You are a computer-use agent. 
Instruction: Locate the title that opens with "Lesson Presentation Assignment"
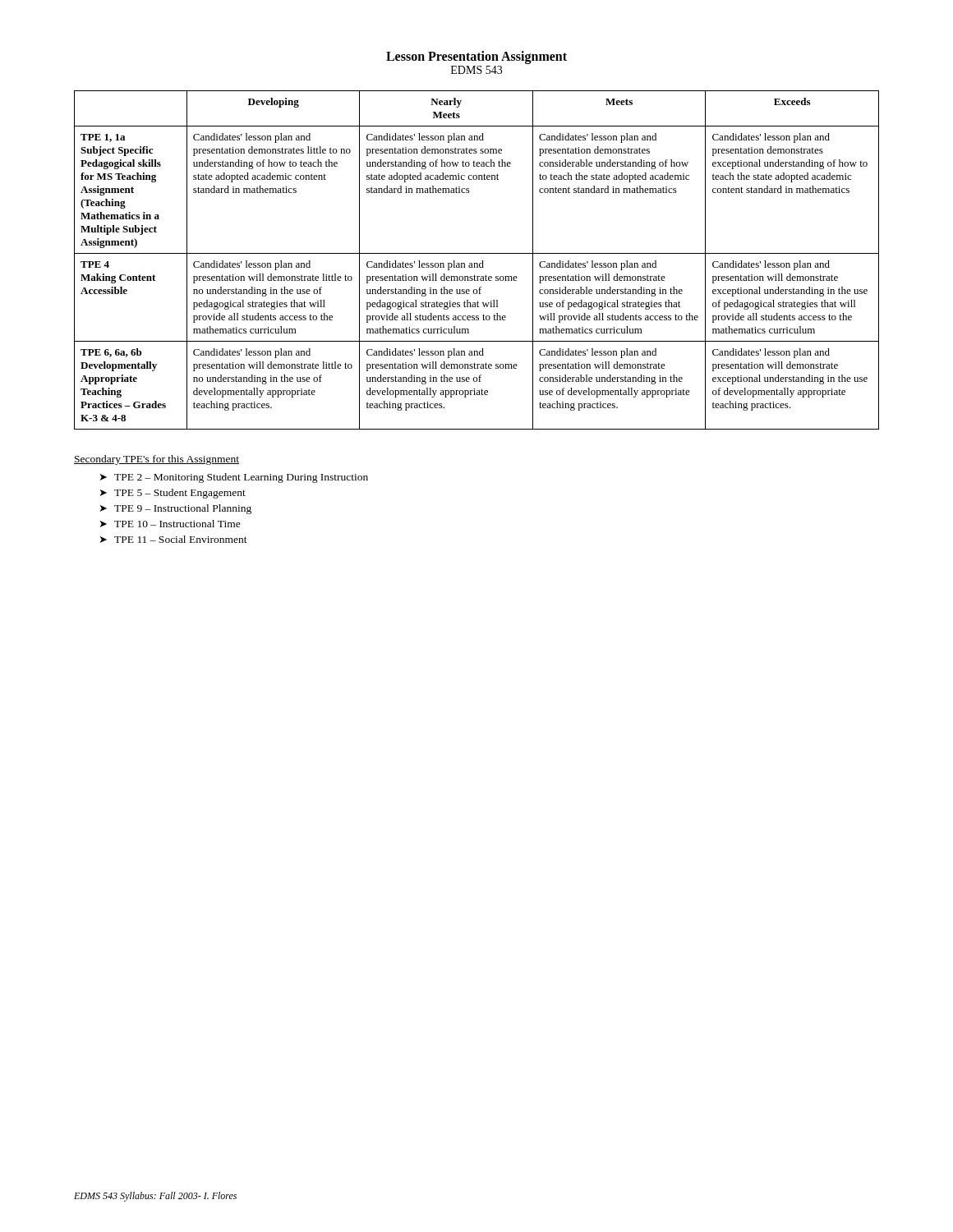pos(476,63)
